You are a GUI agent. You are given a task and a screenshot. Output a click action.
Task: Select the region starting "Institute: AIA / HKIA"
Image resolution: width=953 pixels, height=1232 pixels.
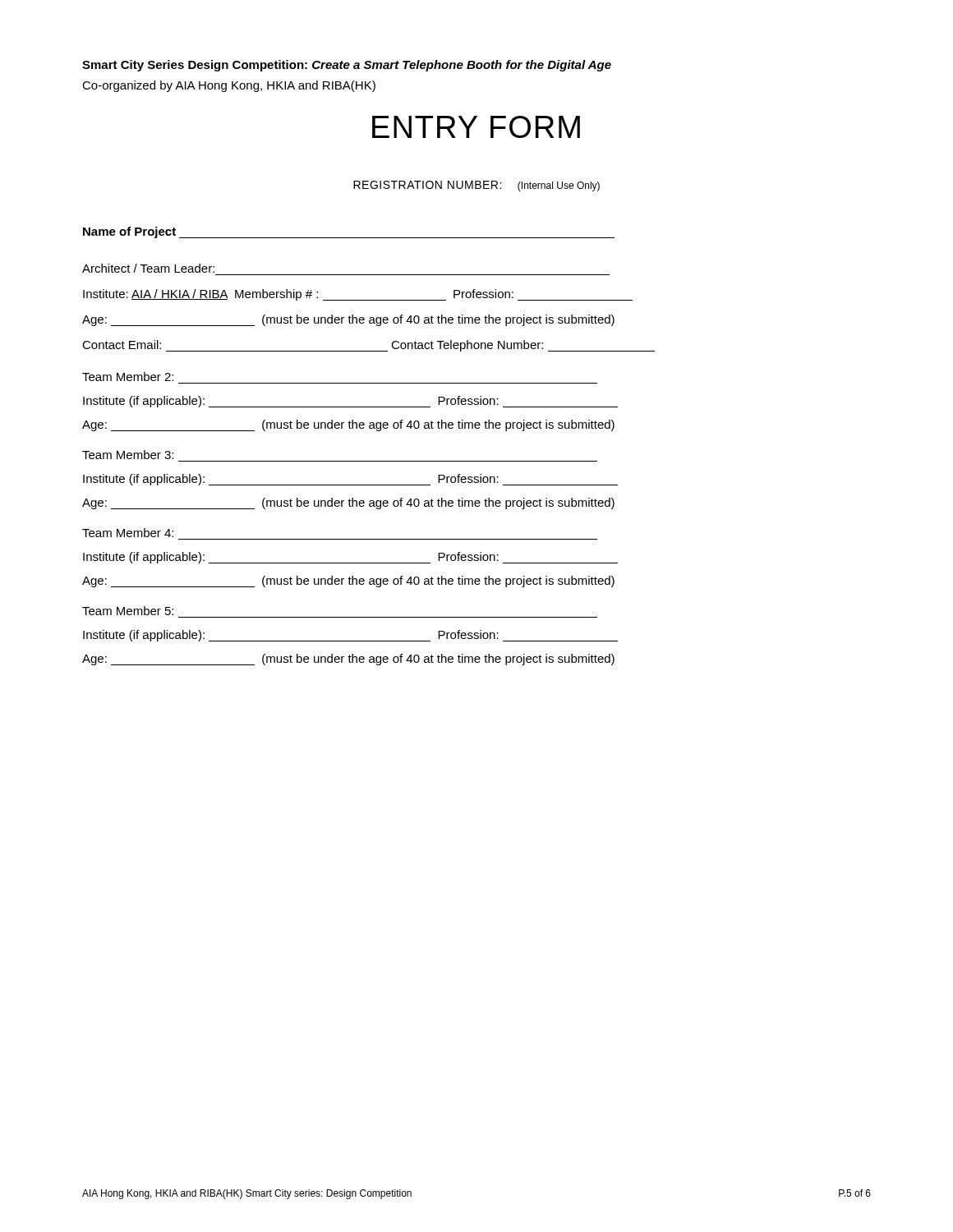point(357,294)
